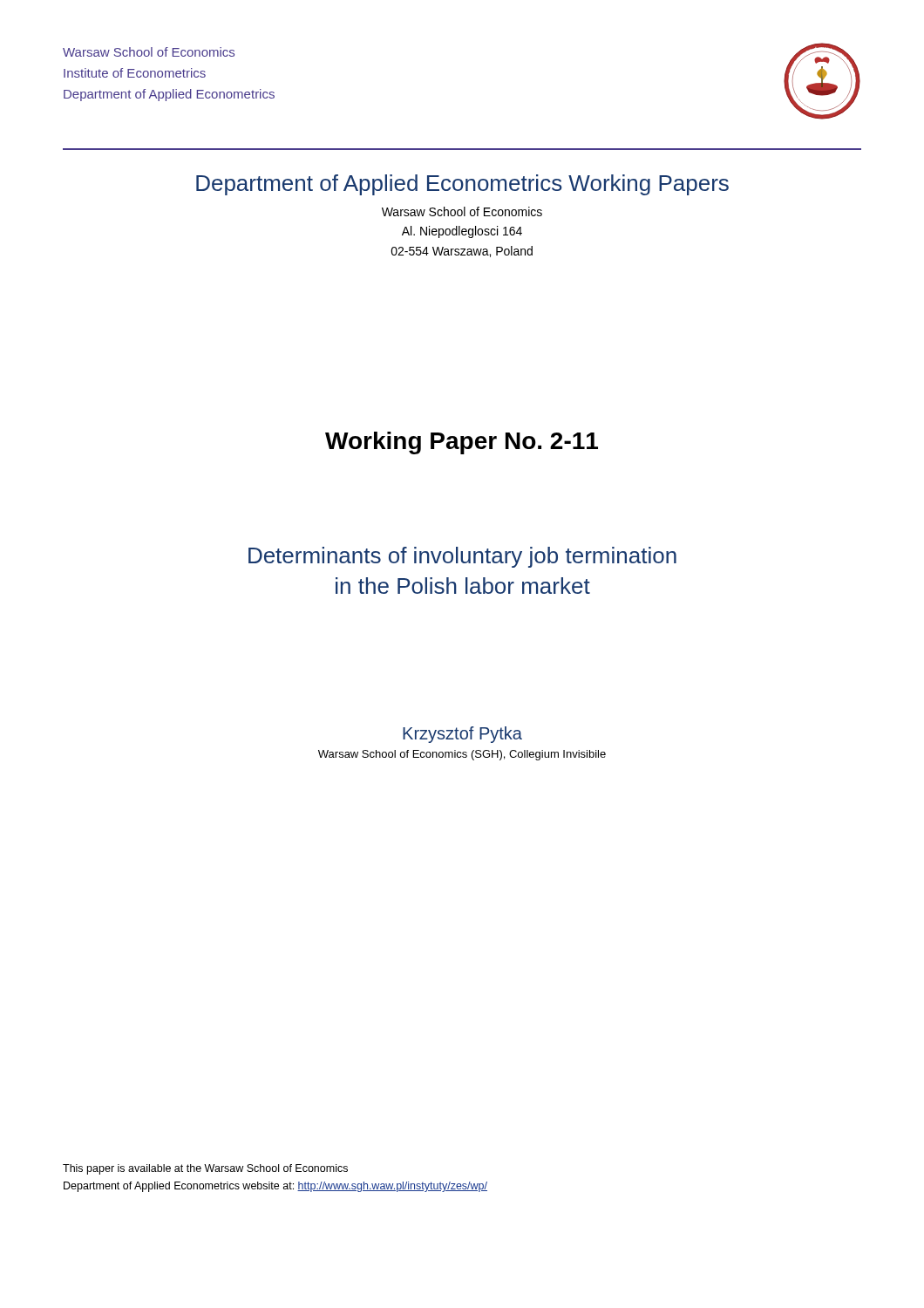Click on the text block containing "Krzysztof Pytka Warsaw School of Economics"
Screen dimensions: 1308x924
[x=462, y=742]
